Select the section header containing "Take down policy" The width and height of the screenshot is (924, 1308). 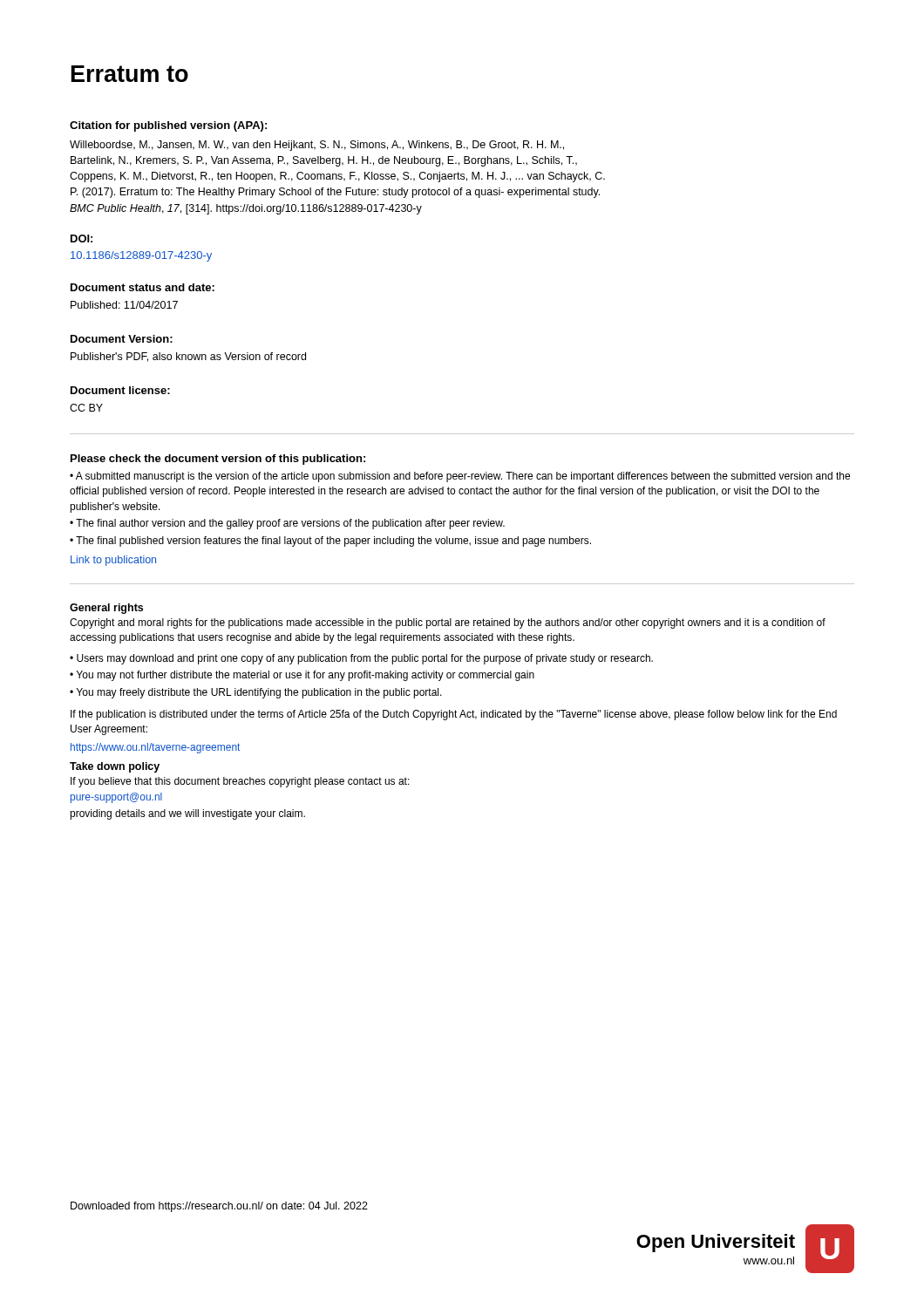pos(115,766)
